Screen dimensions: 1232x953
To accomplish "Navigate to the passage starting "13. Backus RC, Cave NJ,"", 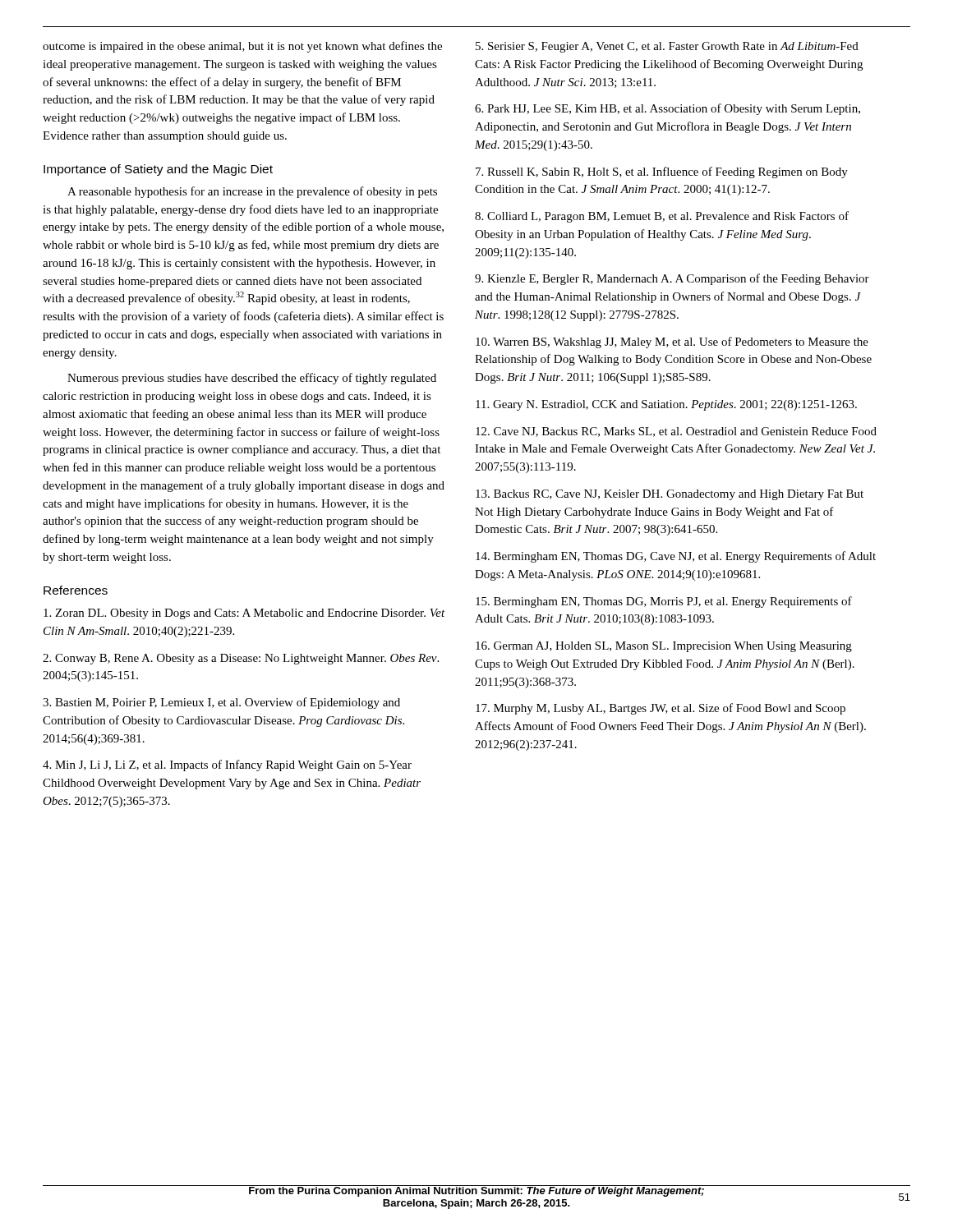I will [676, 512].
